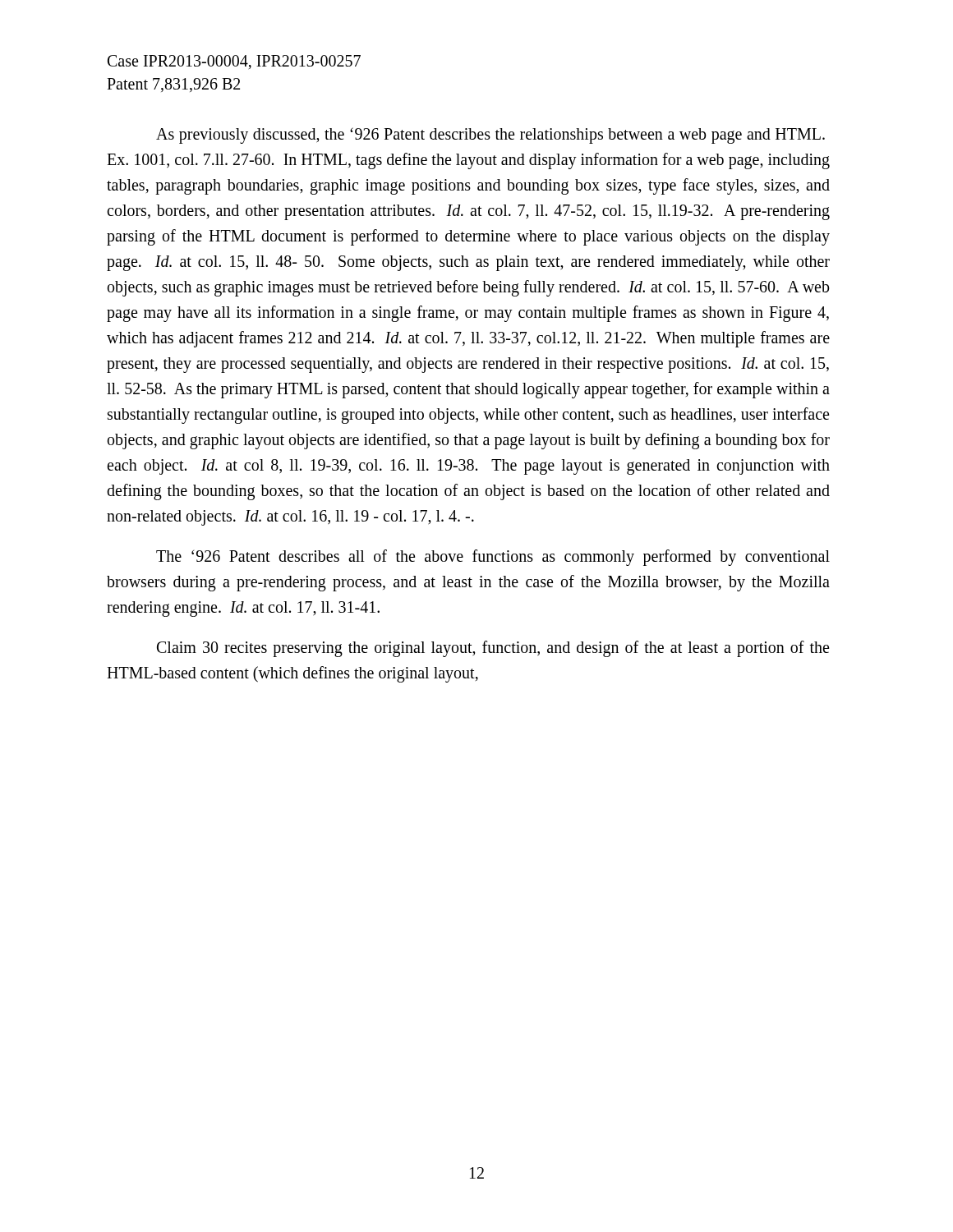953x1232 pixels.
Task: Select the text block with the text "As previously discussed, the ‘926 Patent"
Action: (468, 404)
